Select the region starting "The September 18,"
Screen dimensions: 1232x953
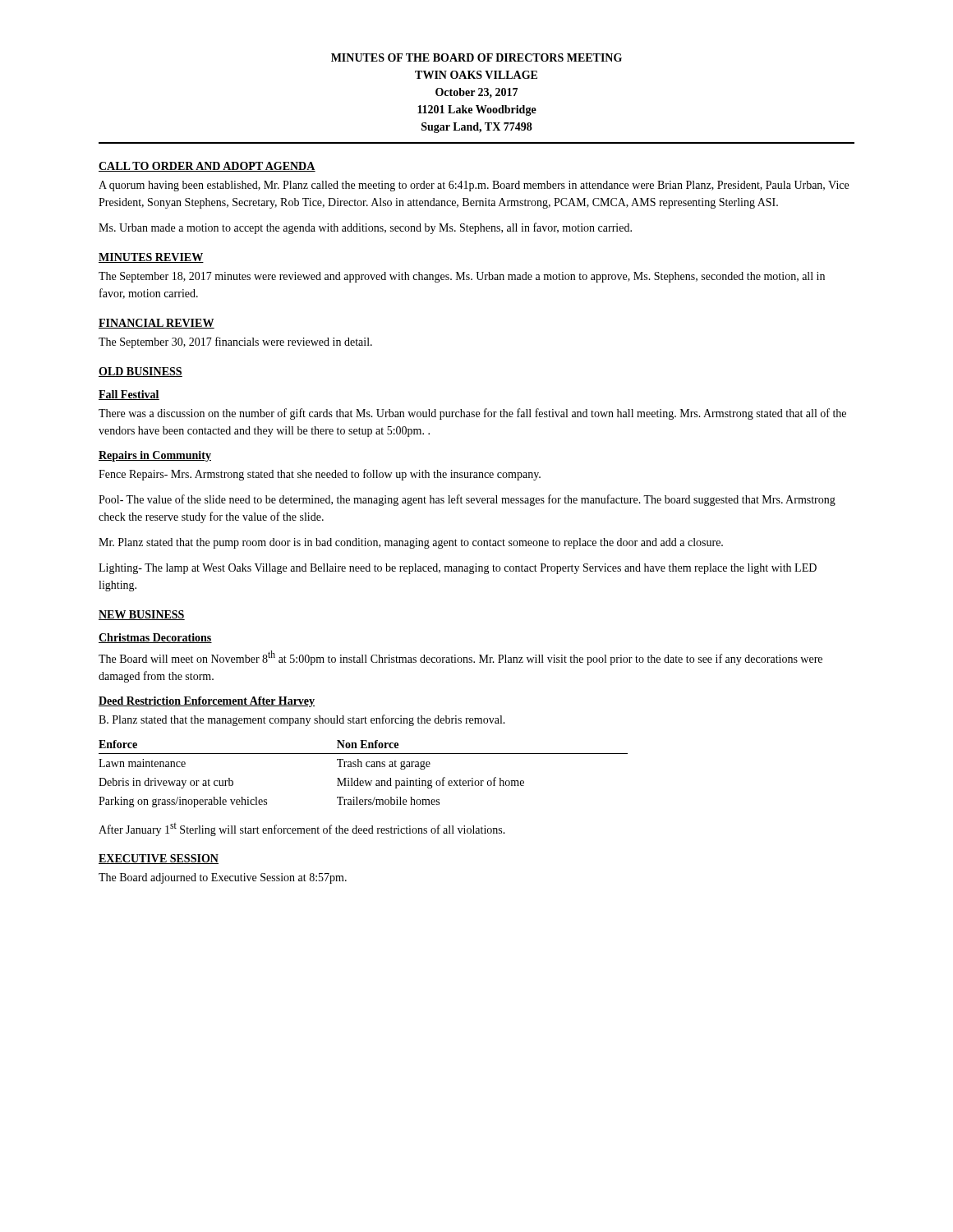462,285
